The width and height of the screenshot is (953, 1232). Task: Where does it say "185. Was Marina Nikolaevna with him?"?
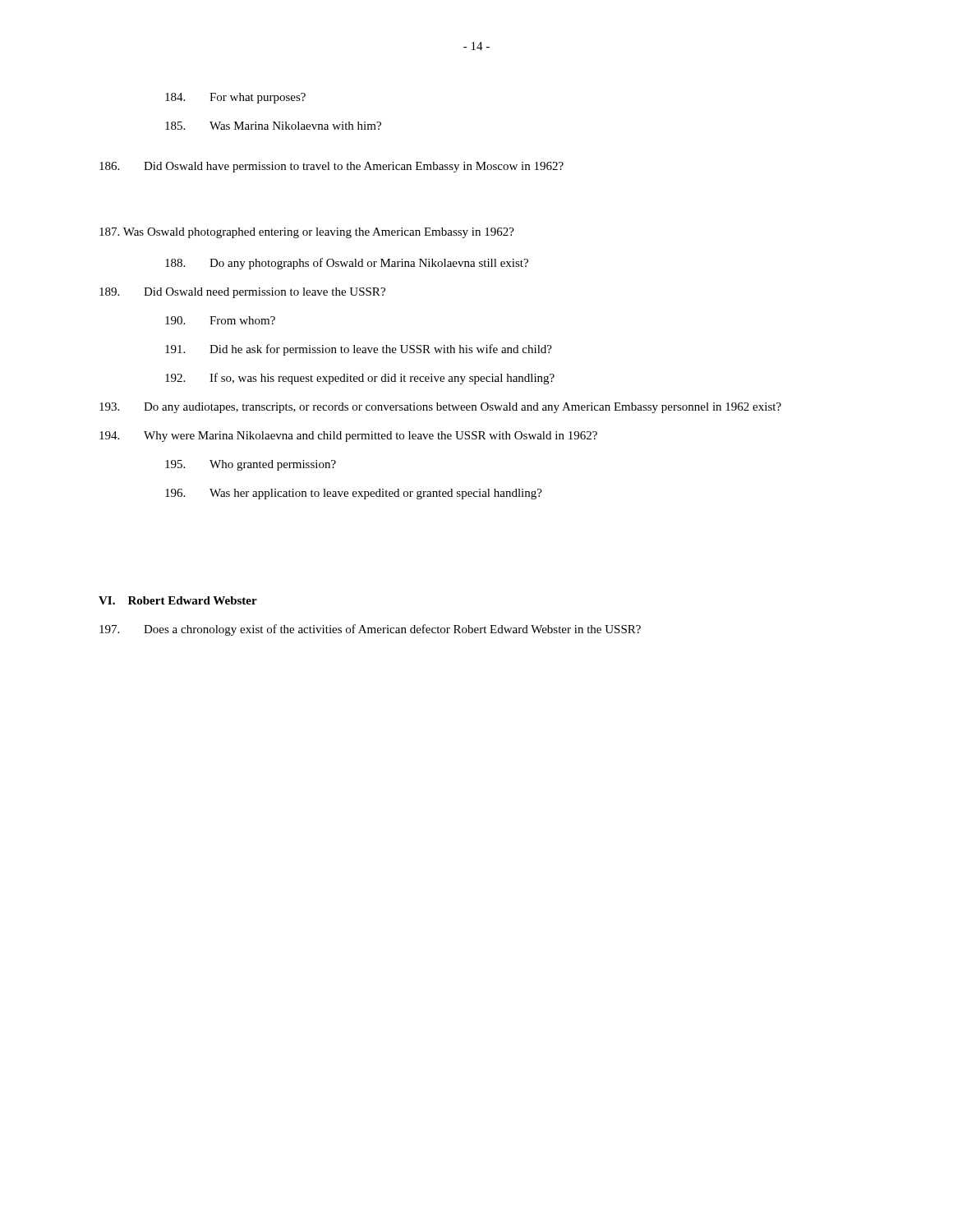273,126
